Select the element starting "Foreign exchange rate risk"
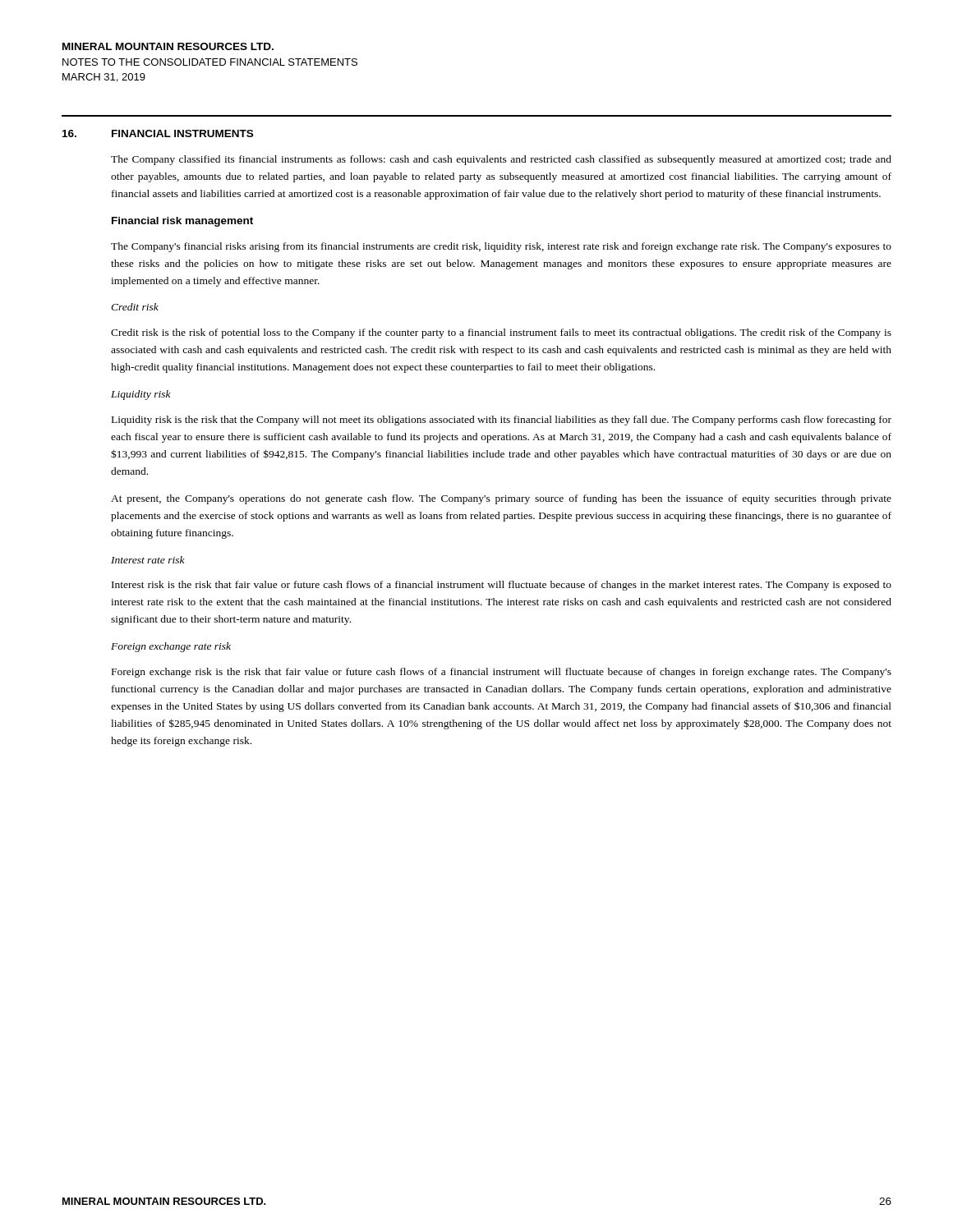Screen dimensions: 1232x953 [x=171, y=647]
